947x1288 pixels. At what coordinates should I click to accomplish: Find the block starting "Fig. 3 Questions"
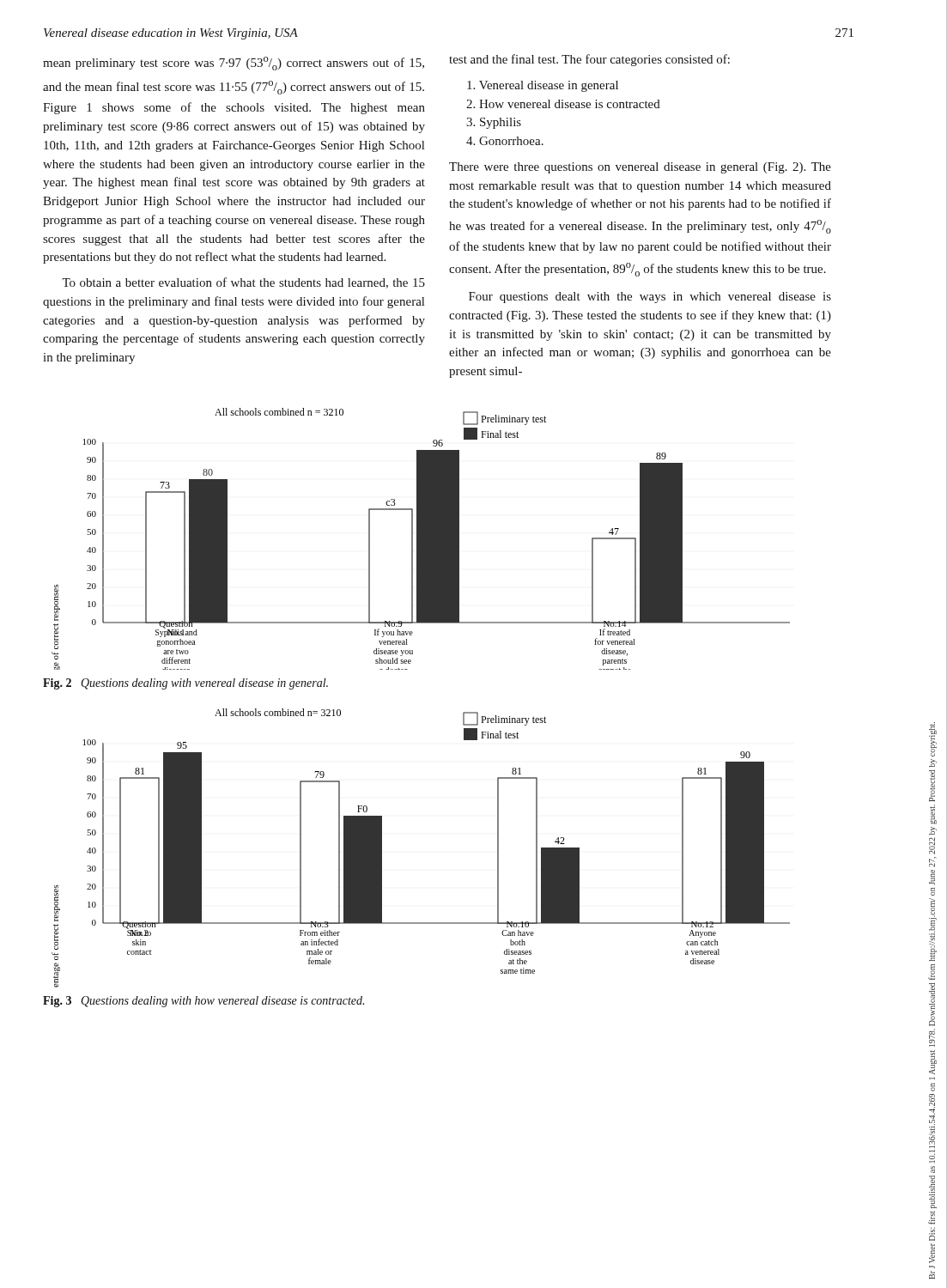(x=204, y=1001)
